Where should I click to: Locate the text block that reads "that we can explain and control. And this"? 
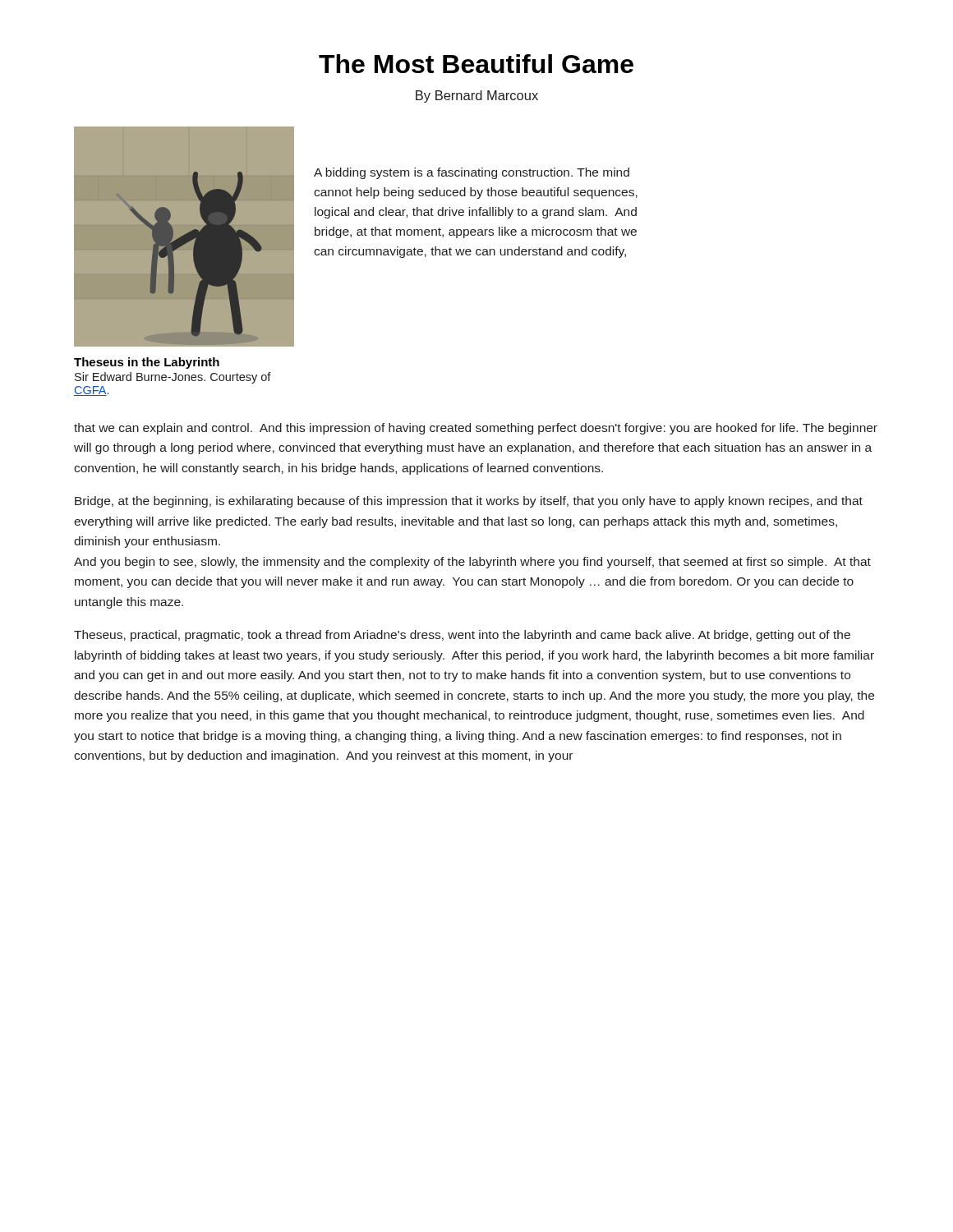coord(476,592)
